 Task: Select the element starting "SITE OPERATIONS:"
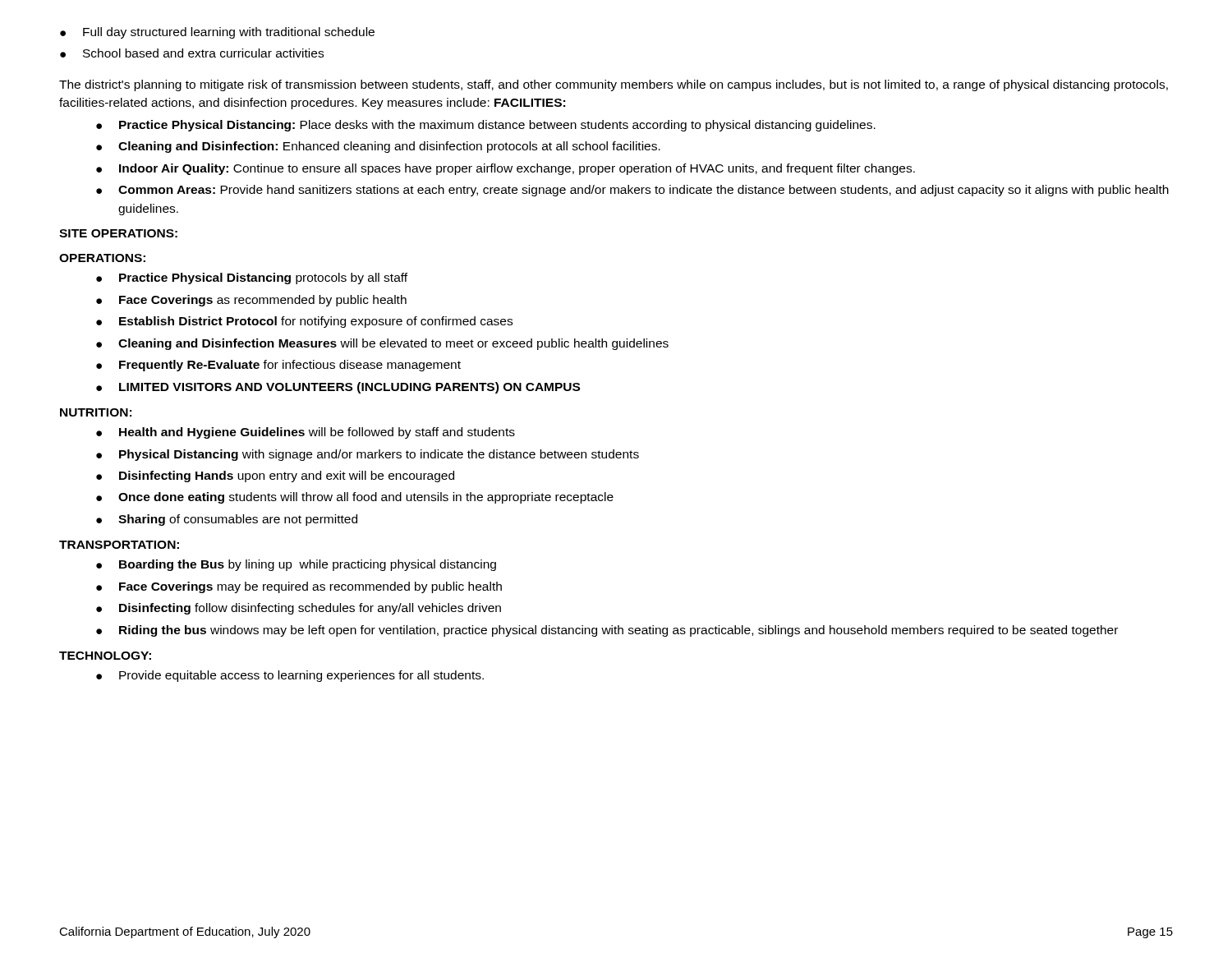119,233
